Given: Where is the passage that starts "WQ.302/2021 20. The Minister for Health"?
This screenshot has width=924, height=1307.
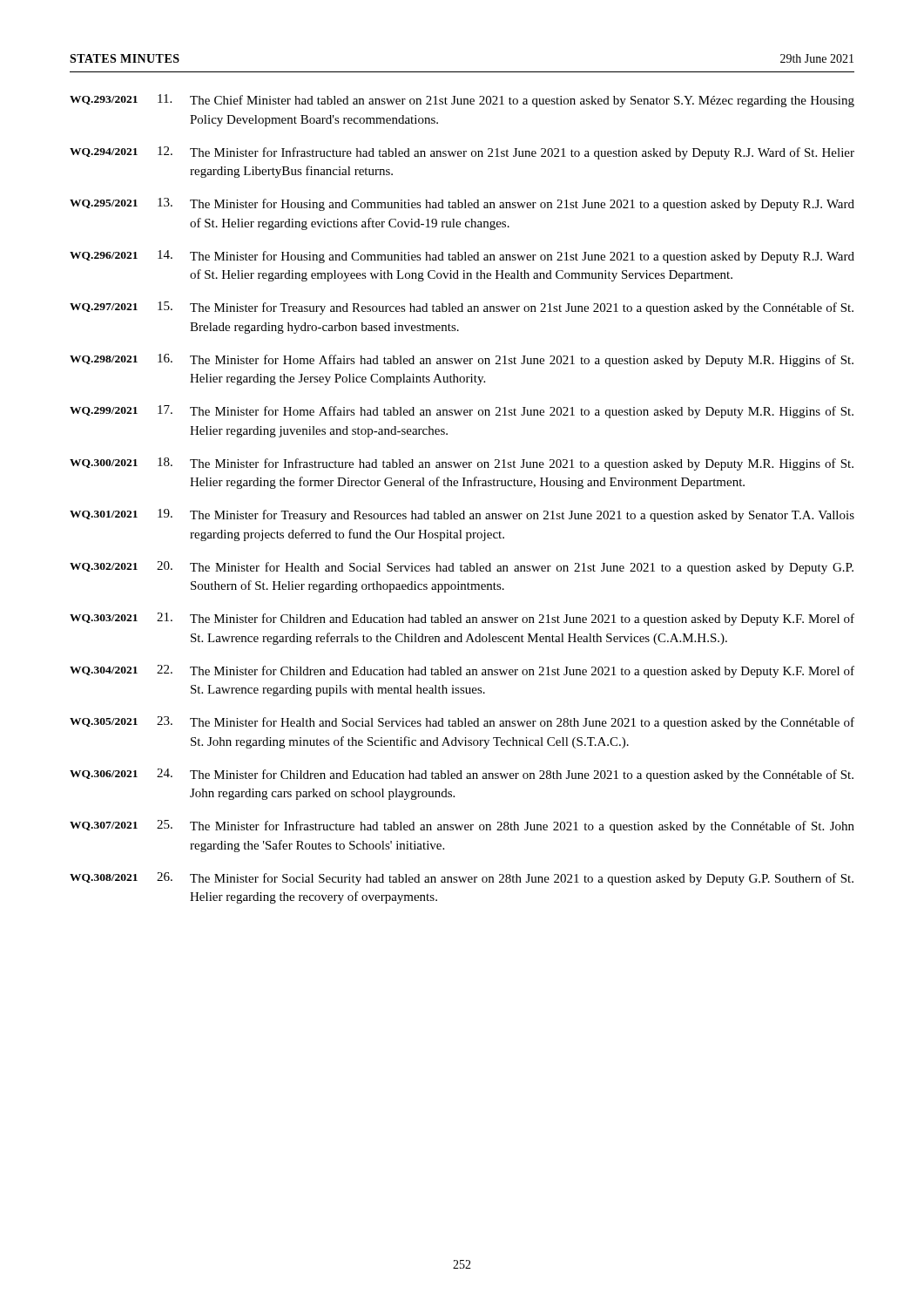Looking at the screenshot, I should [x=462, y=577].
